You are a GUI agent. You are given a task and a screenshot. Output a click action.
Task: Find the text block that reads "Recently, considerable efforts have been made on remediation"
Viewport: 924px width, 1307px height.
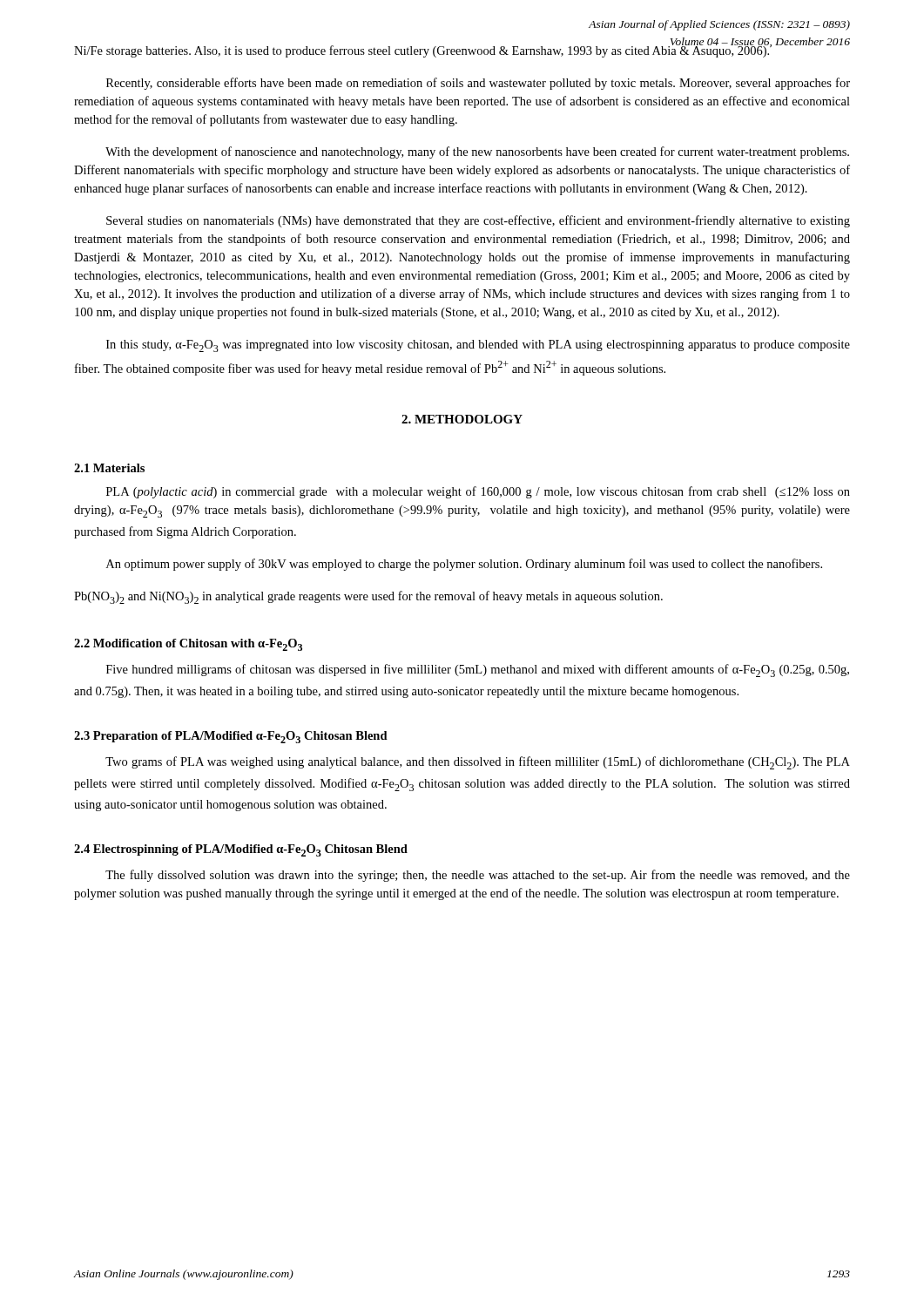(462, 102)
